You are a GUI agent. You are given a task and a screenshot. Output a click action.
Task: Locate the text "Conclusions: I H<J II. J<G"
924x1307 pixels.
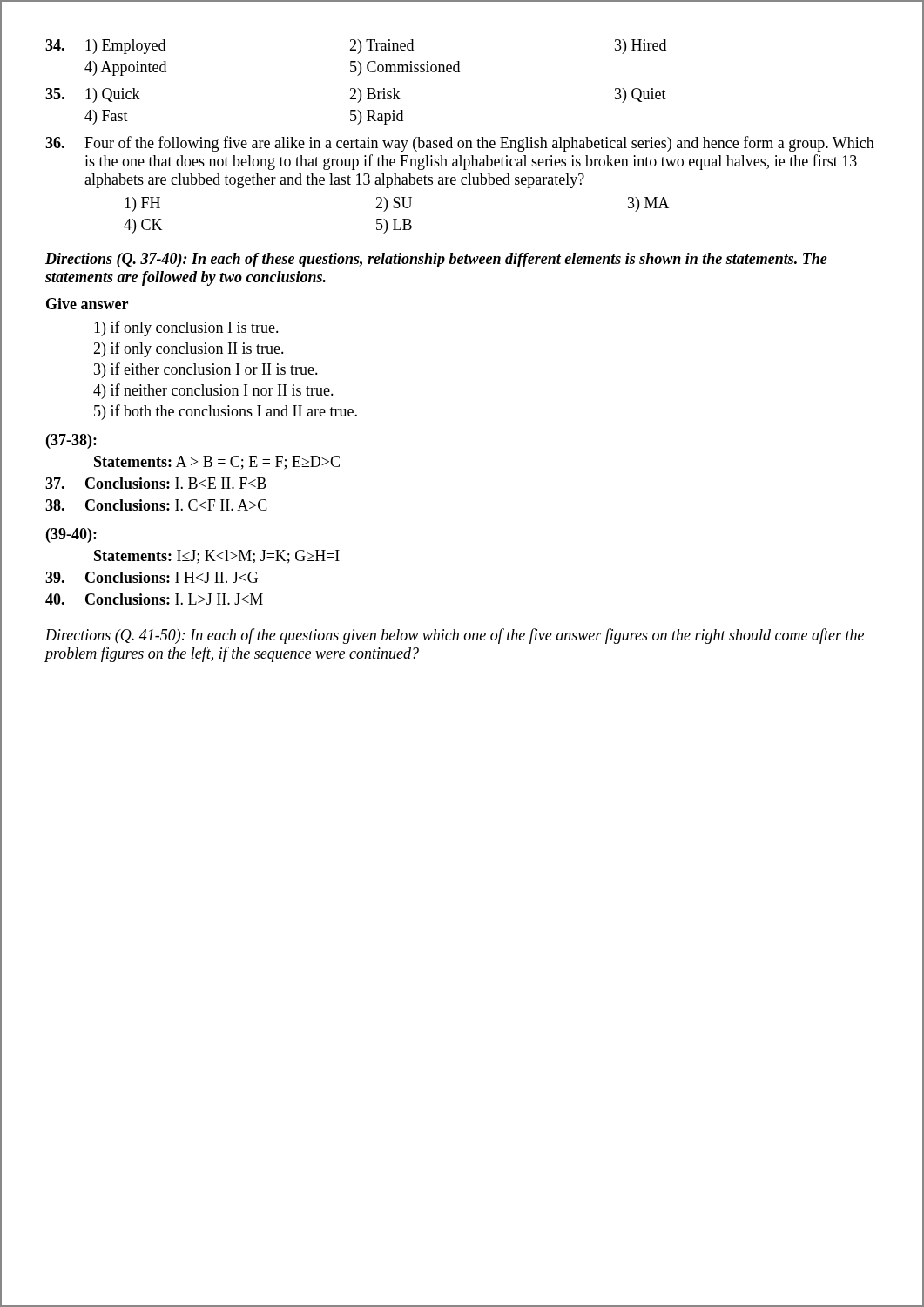(x=152, y=578)
